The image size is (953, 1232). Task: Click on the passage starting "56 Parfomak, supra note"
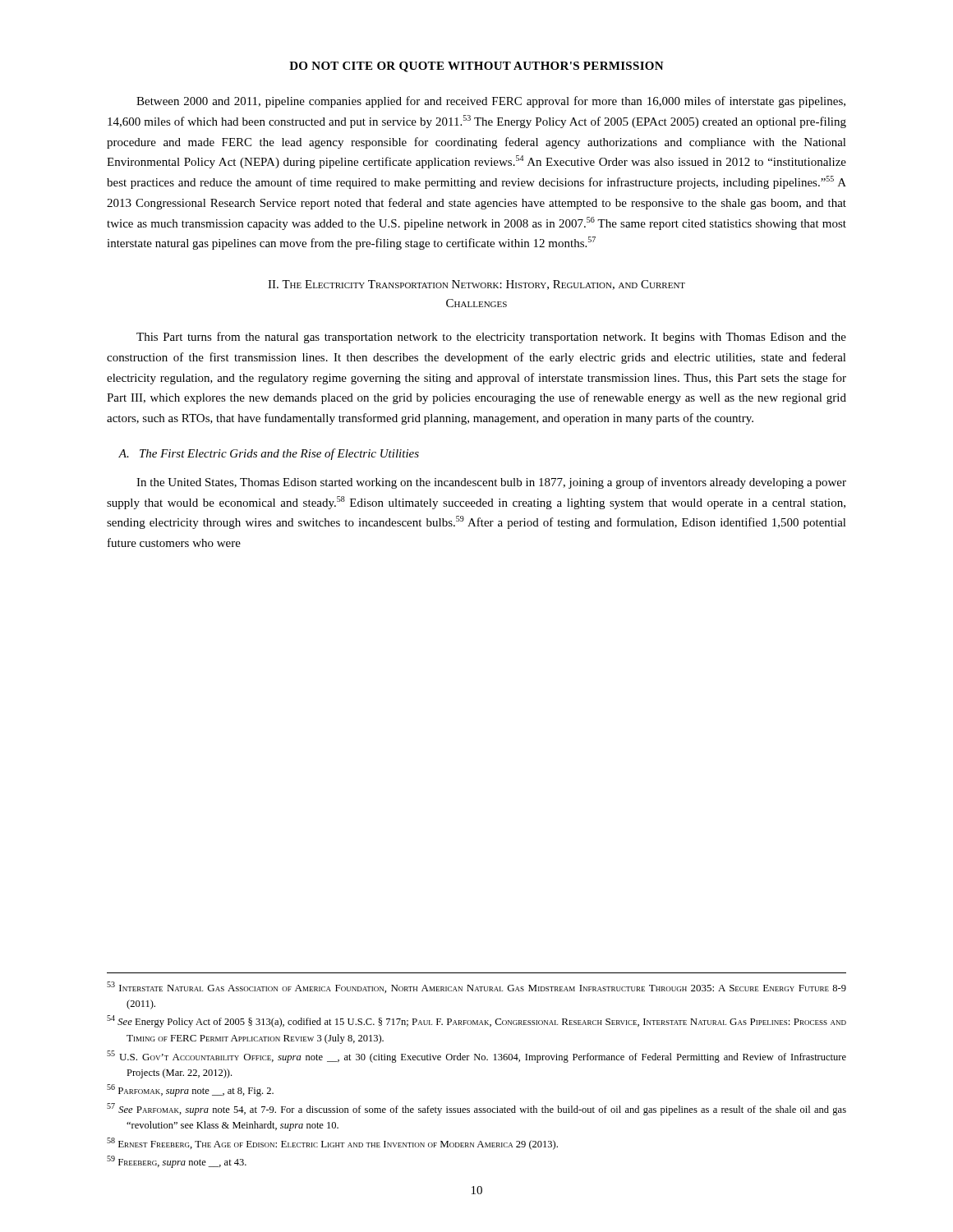coord(190,1090)
